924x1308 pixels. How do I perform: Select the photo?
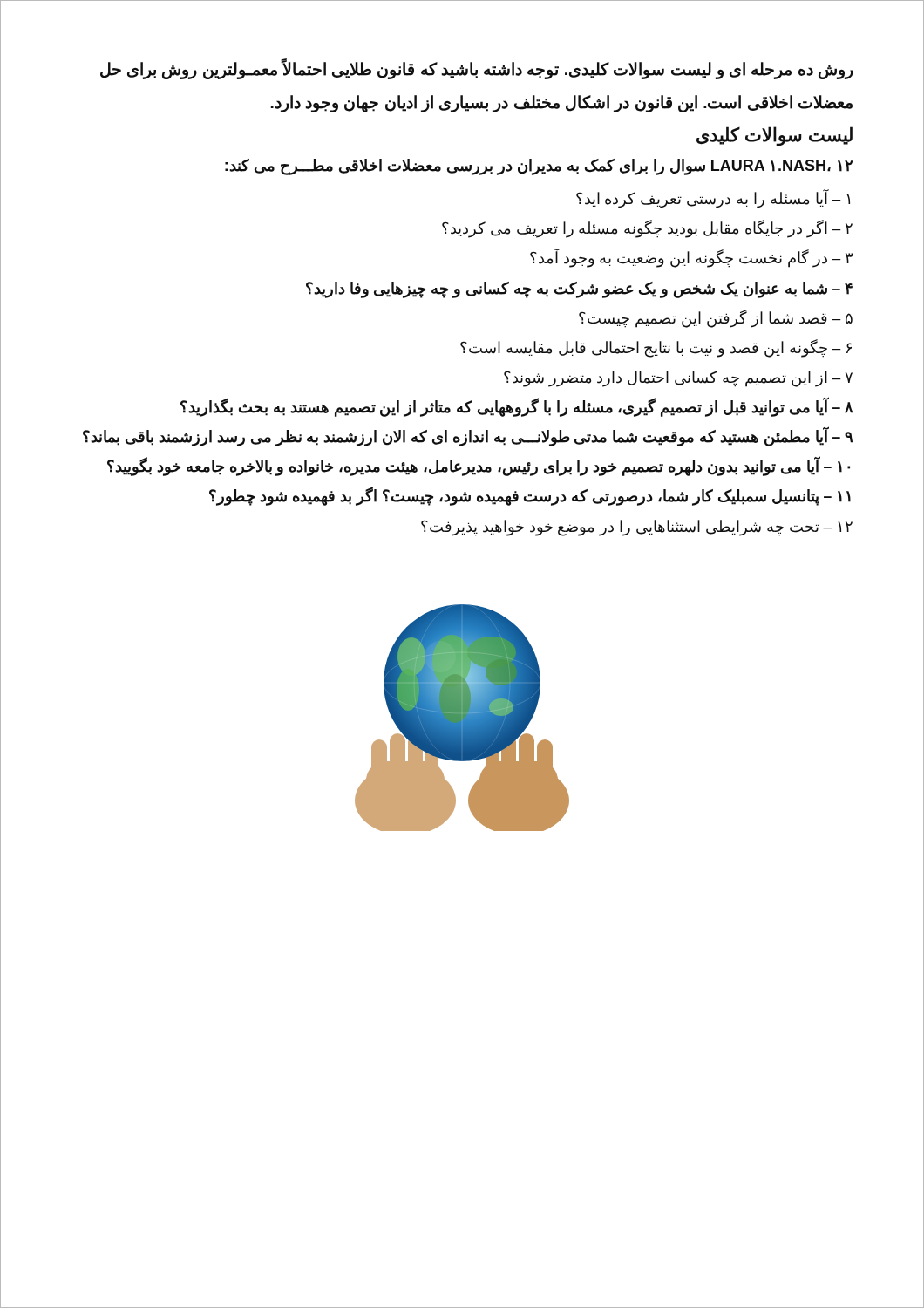tap(462, 702)
